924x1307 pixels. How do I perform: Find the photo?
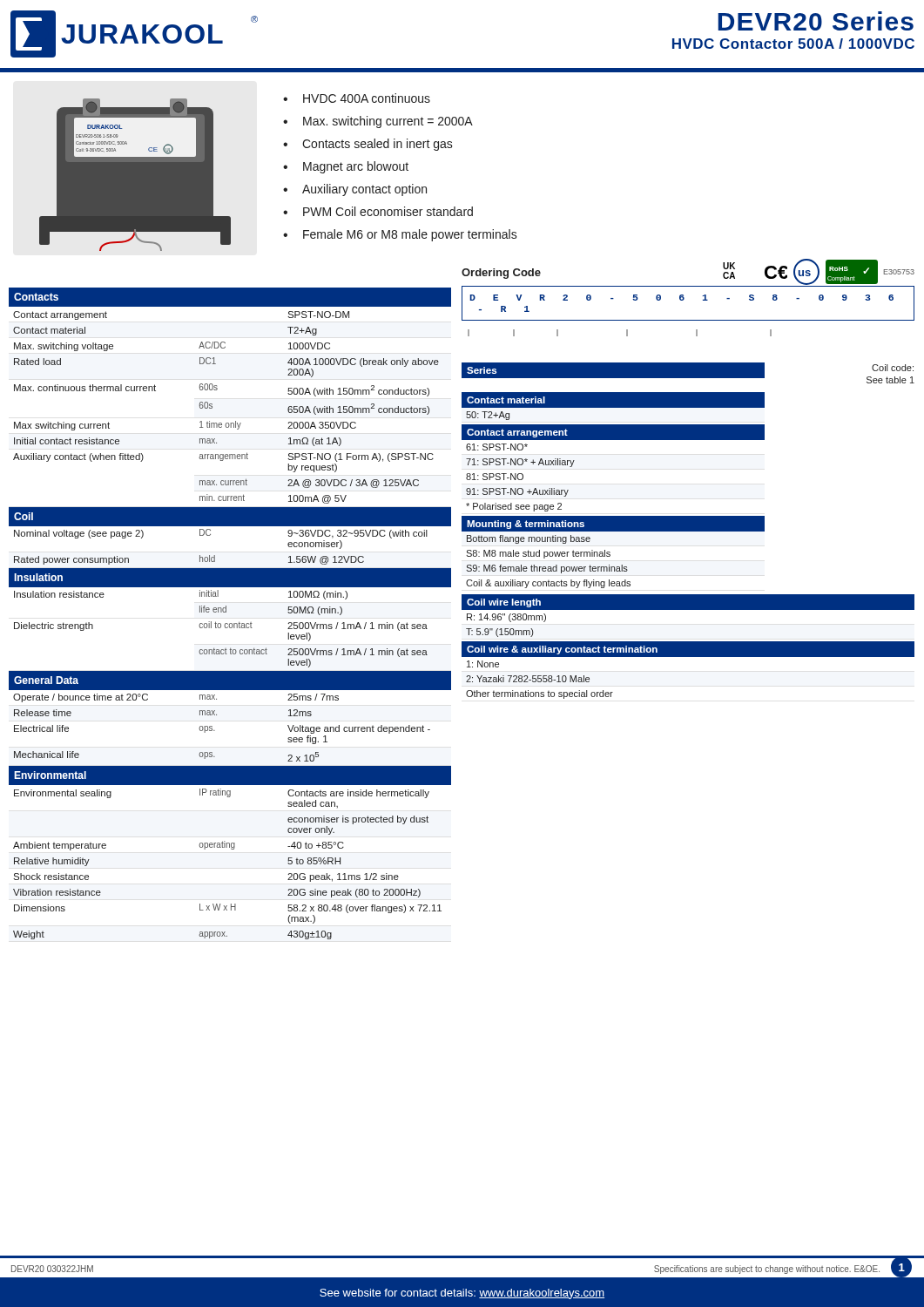click(x=135, y=168)
